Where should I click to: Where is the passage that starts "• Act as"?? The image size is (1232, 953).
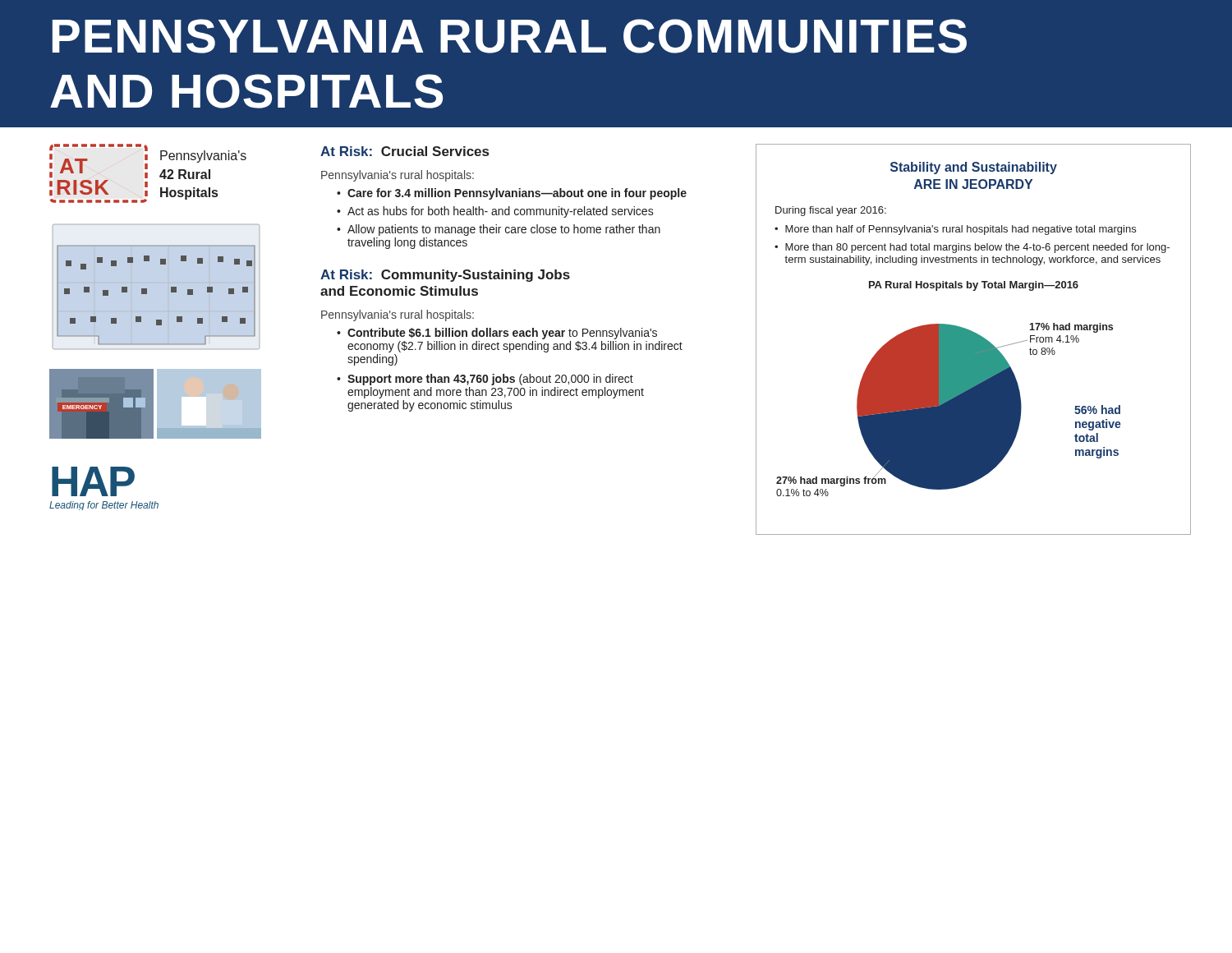tap(495, 211)
